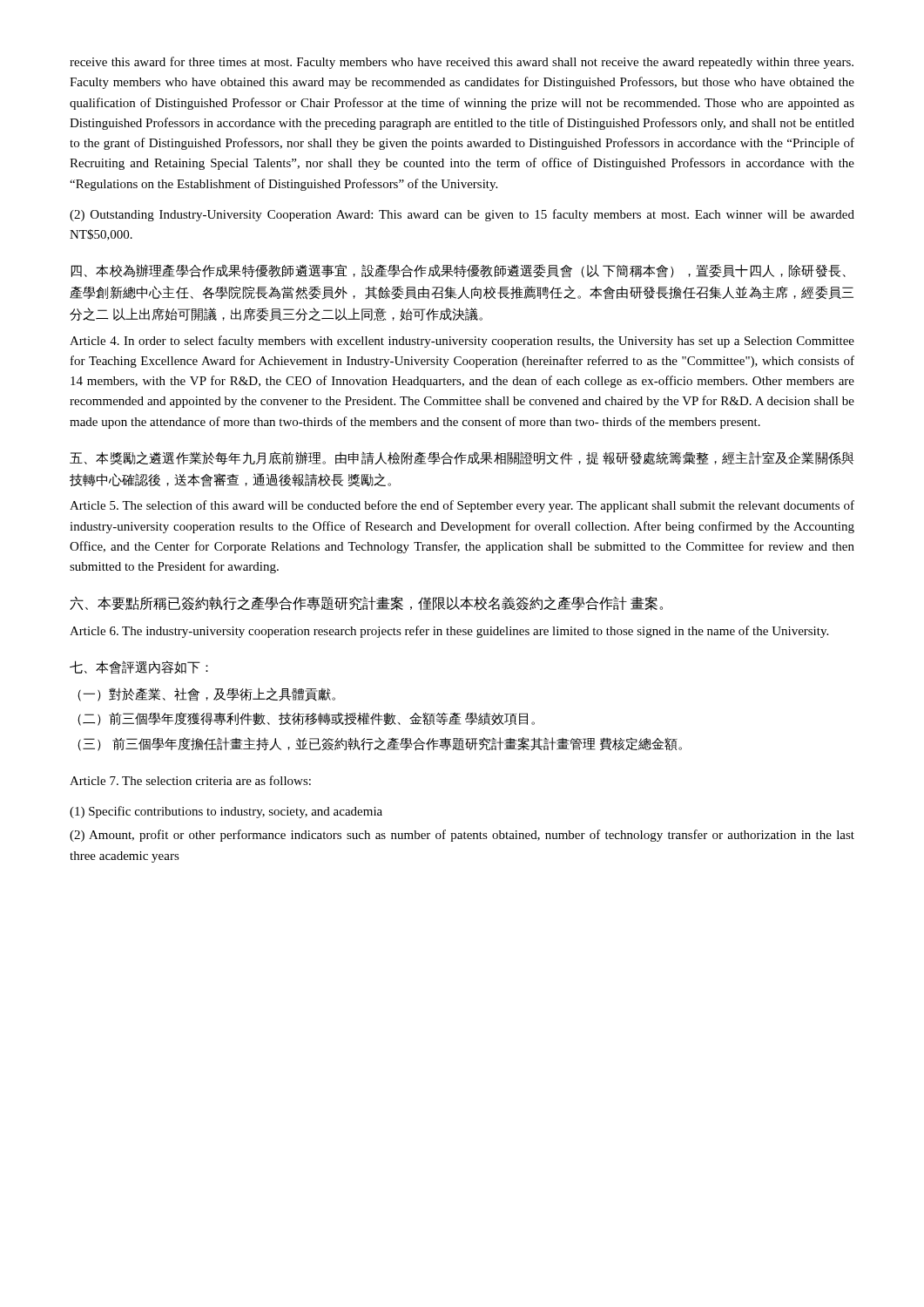Select the block starting "(1) Specific contributions to industry, society,"
The width and height of the screenshot is (924, 1307).
(226, 811)
